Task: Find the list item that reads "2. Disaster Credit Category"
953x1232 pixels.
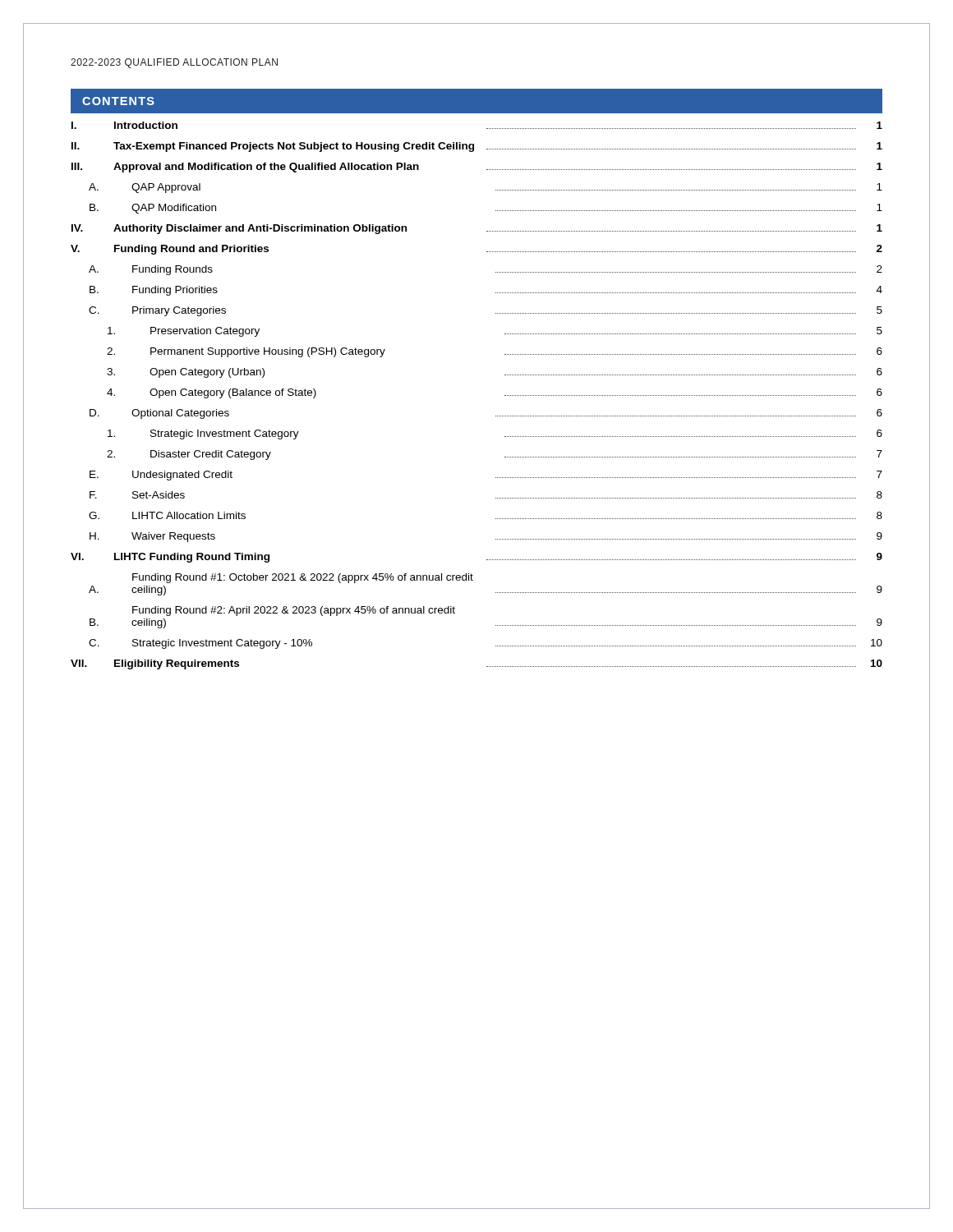Action: point(209,455)
